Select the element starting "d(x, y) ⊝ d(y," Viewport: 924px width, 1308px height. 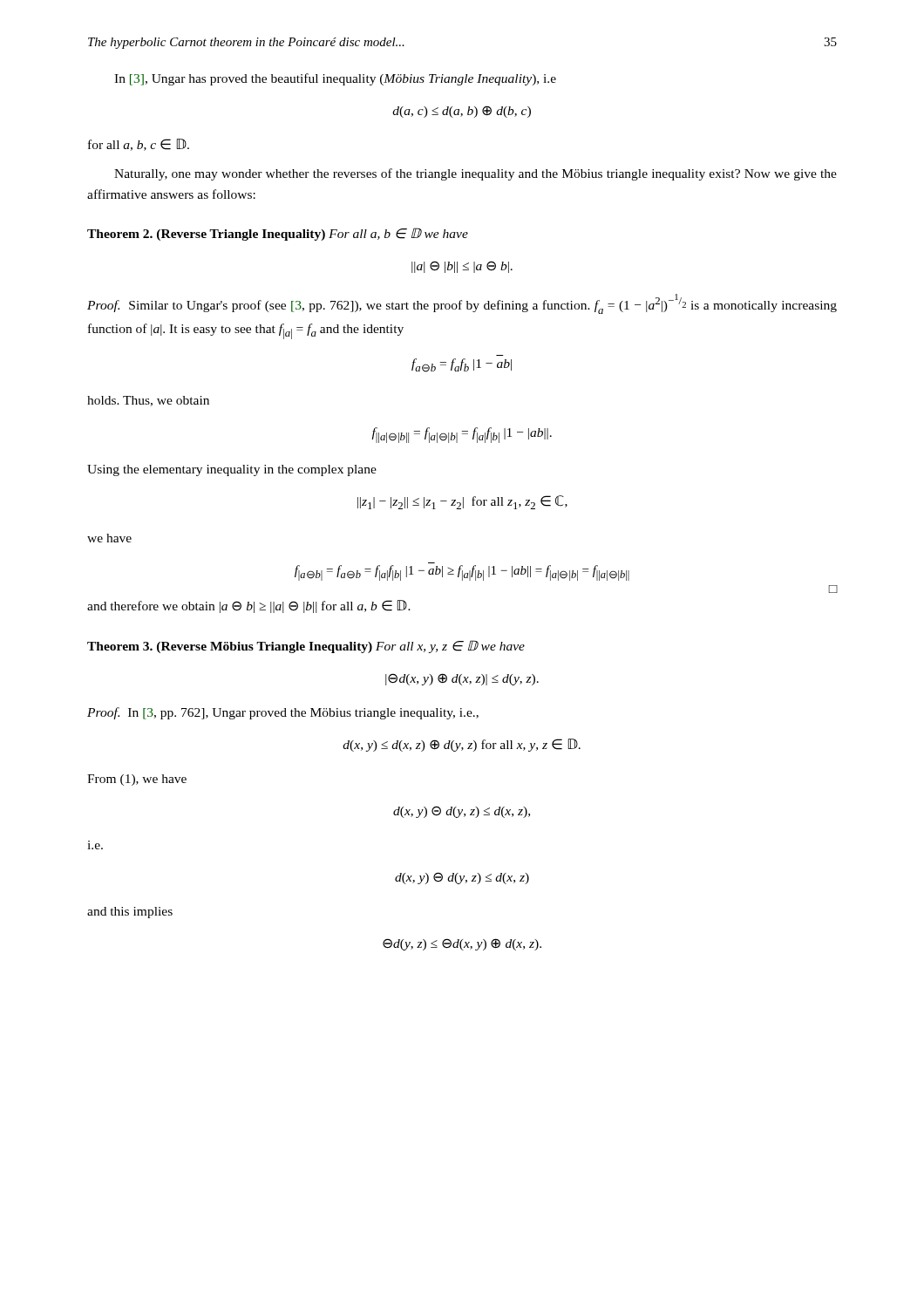[x=462, y=810]
